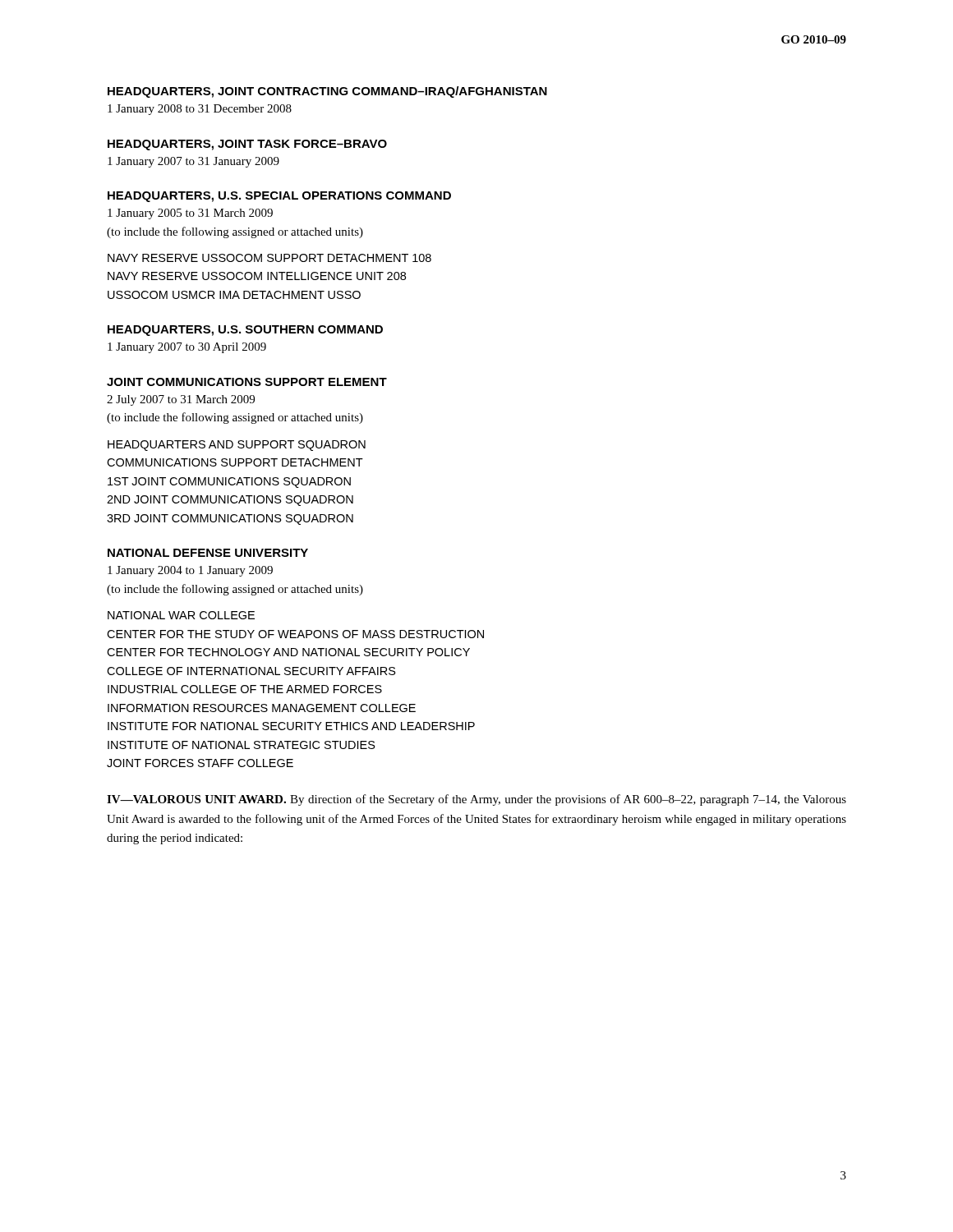The width and height of the screenshot is (953, 1232).
Task: Locate the passage starting "HEADQUARTERS, JOINT TASK FORCE–BRAVO"
Action: point(247,143)
